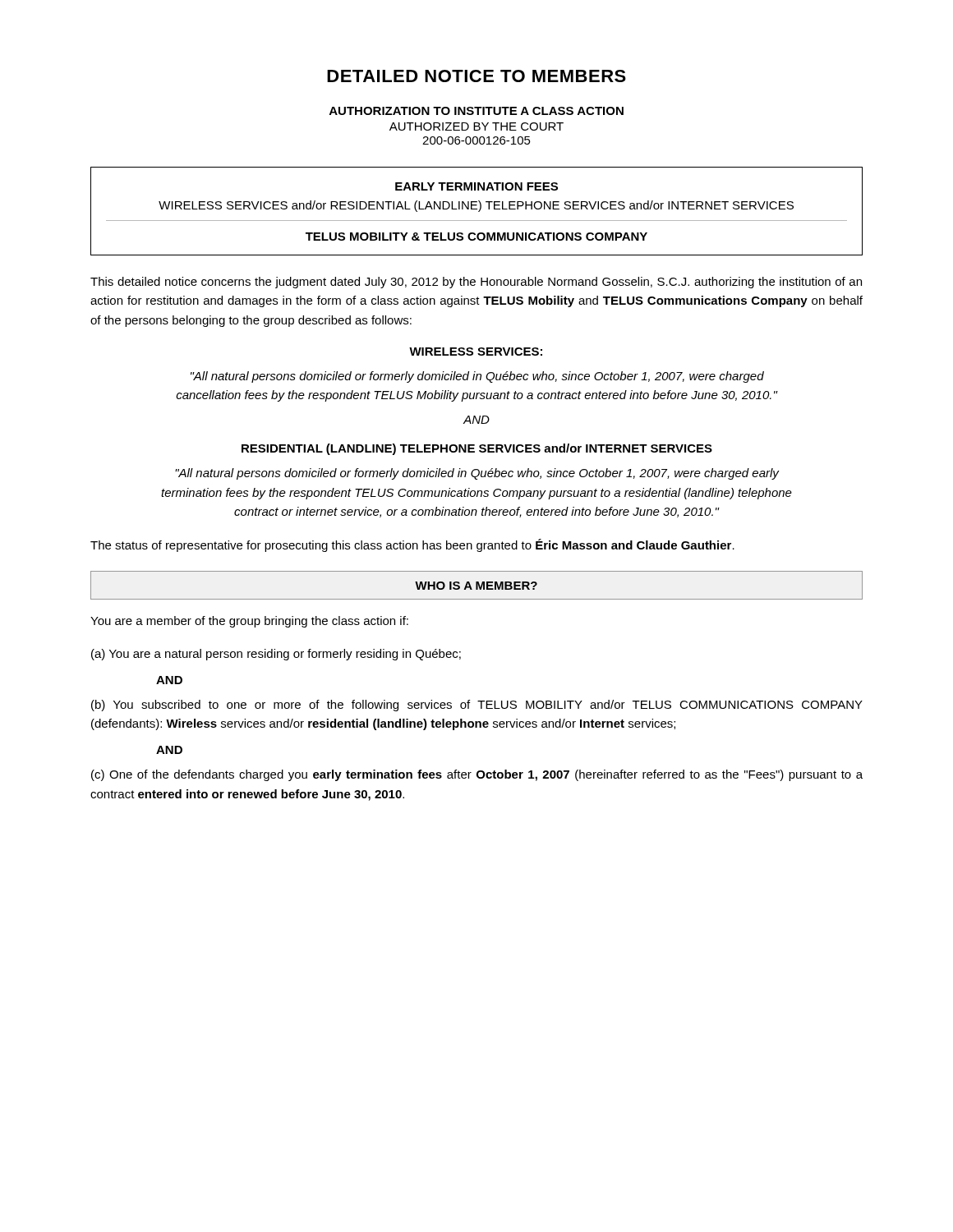Click on the region starting "(a) You are a natural"
Image resolution: width=953 pixels, height=1232 pixels.
[276, 653]
